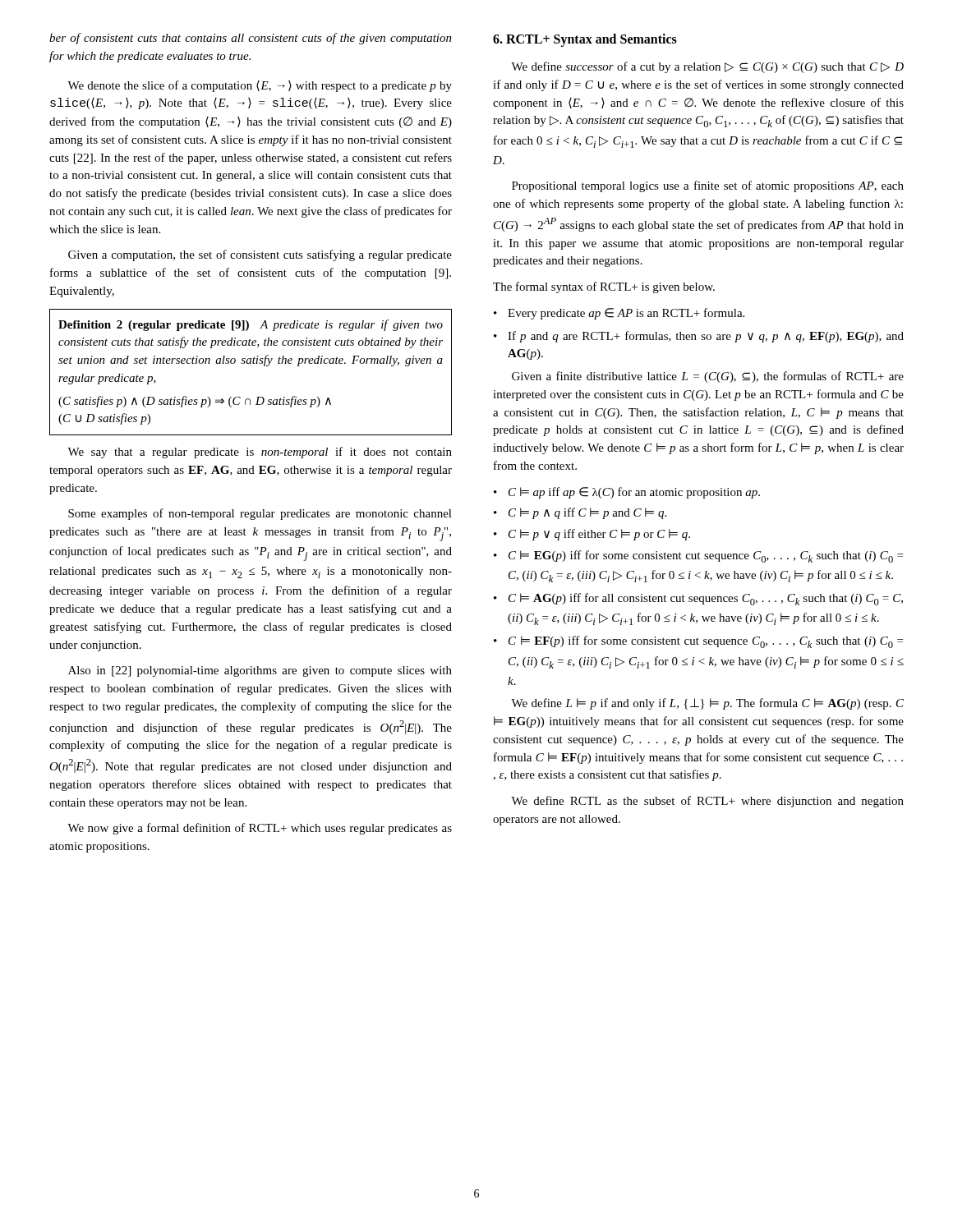953x1232 pixels.
Task: Find the region starting "C ⊨ ap iff ap ∈ λ(C) for"
Action: coord(698,587)
